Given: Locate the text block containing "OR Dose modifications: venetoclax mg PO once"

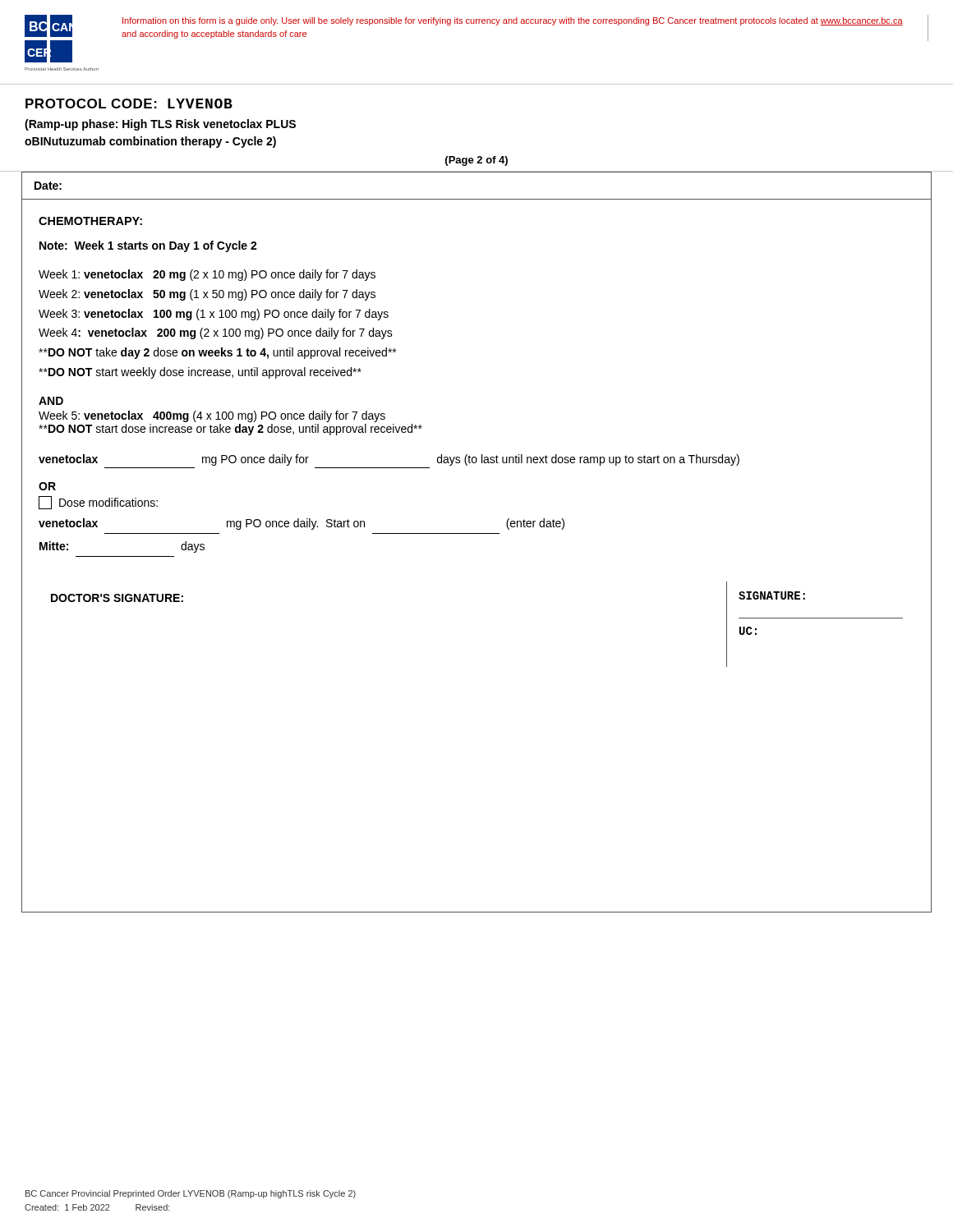Looking at the screenshot, I should [x=47, y=486].
